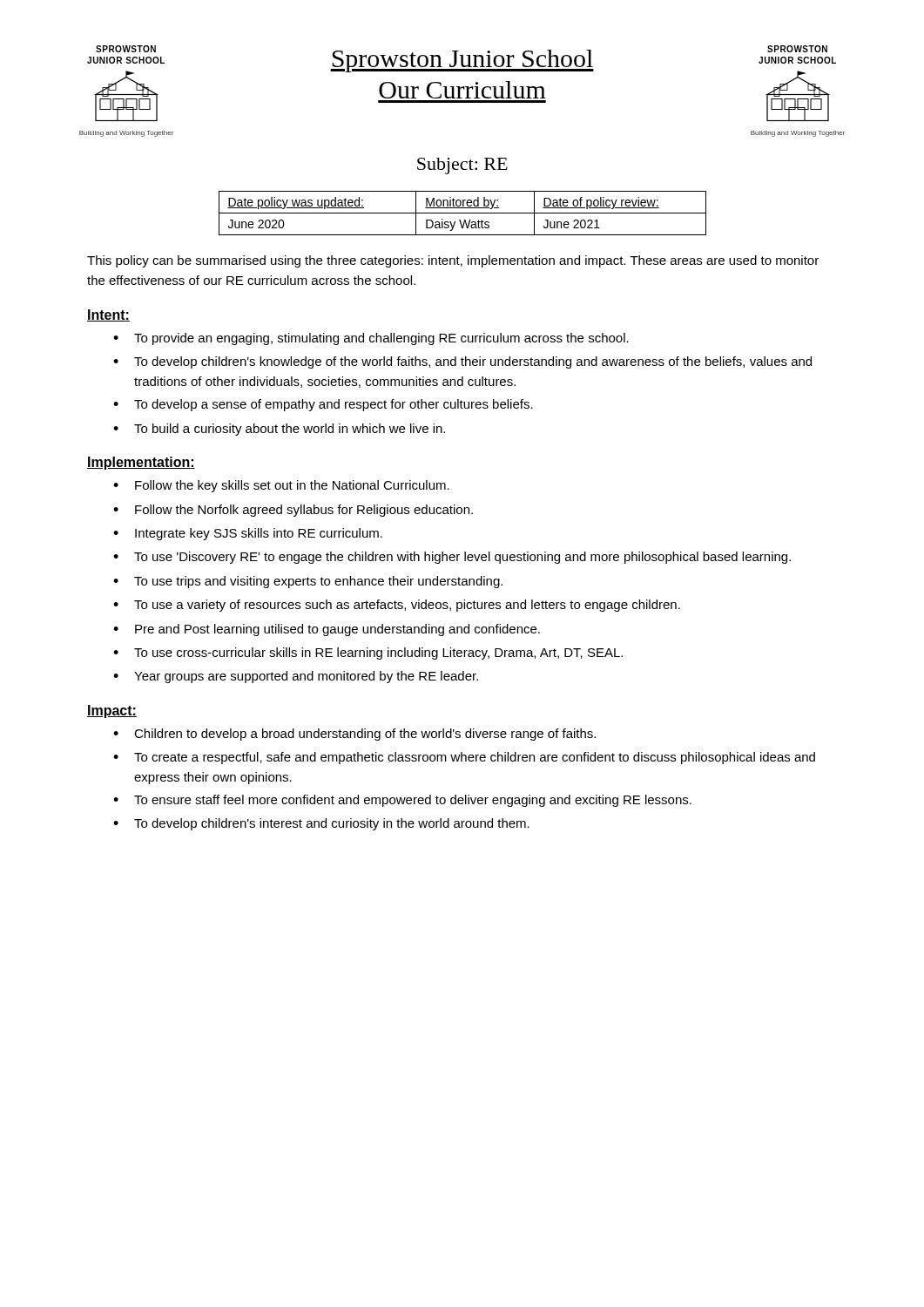Image resolution: width=924 pixels, height=1307 pixels.
Task: Where is the passage that starts "• To create a respectful,"?
Action: [x=475, y=767]
